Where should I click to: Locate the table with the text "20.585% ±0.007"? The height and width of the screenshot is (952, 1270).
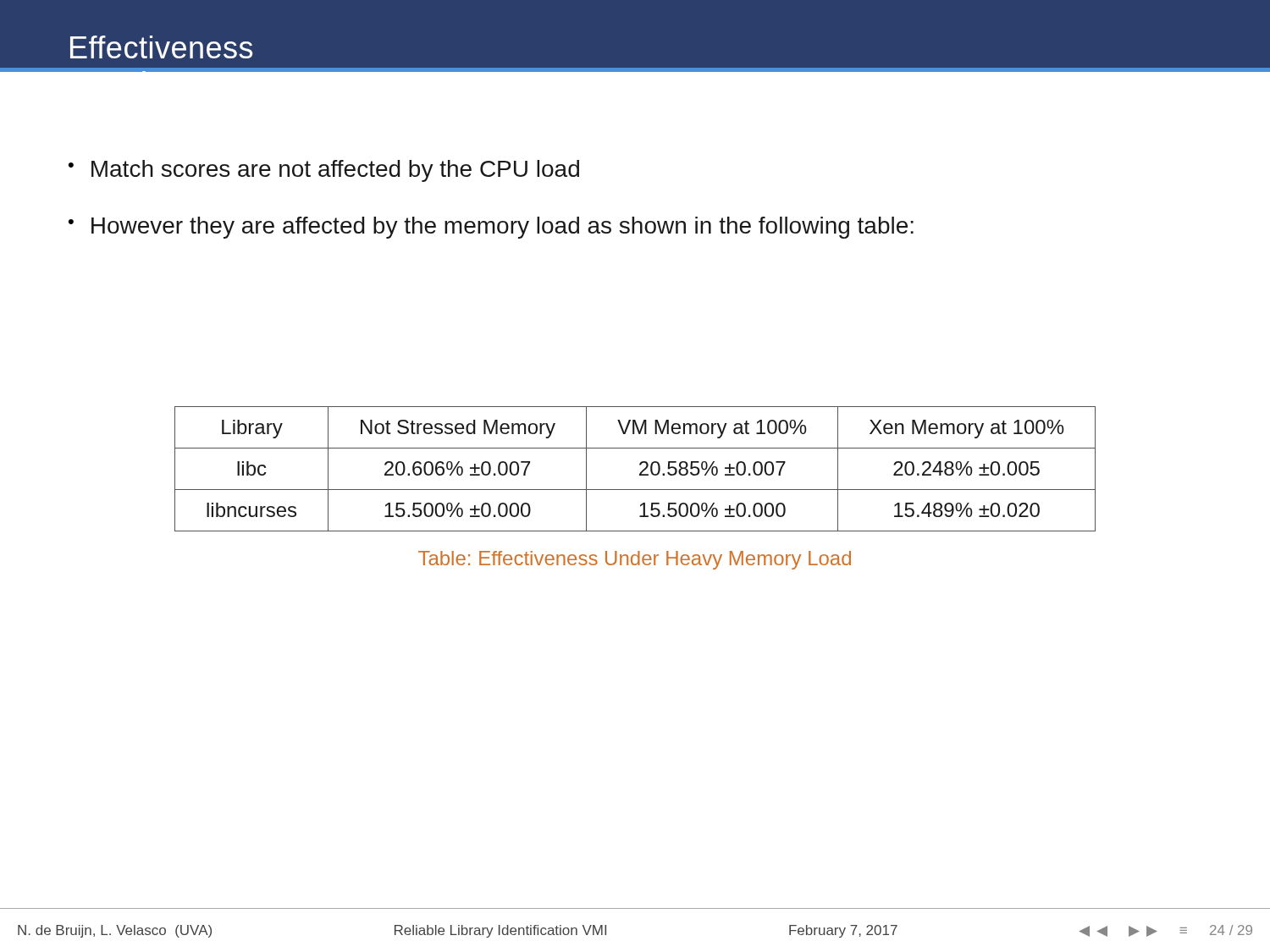pos(635,469)
